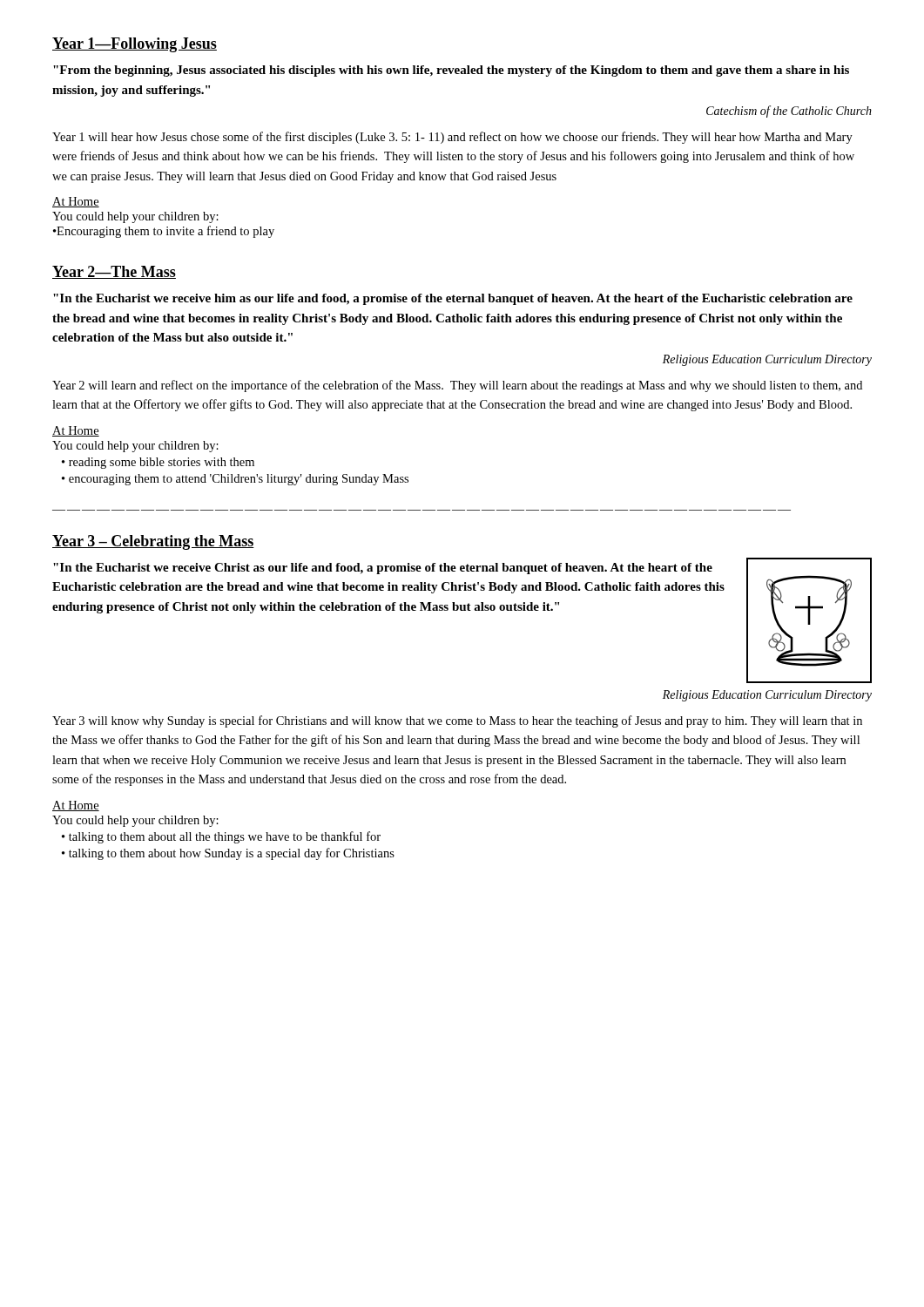Find the section header that says "Year 3 –"
The image size is (924, 1307).
[x=153, y=541]
